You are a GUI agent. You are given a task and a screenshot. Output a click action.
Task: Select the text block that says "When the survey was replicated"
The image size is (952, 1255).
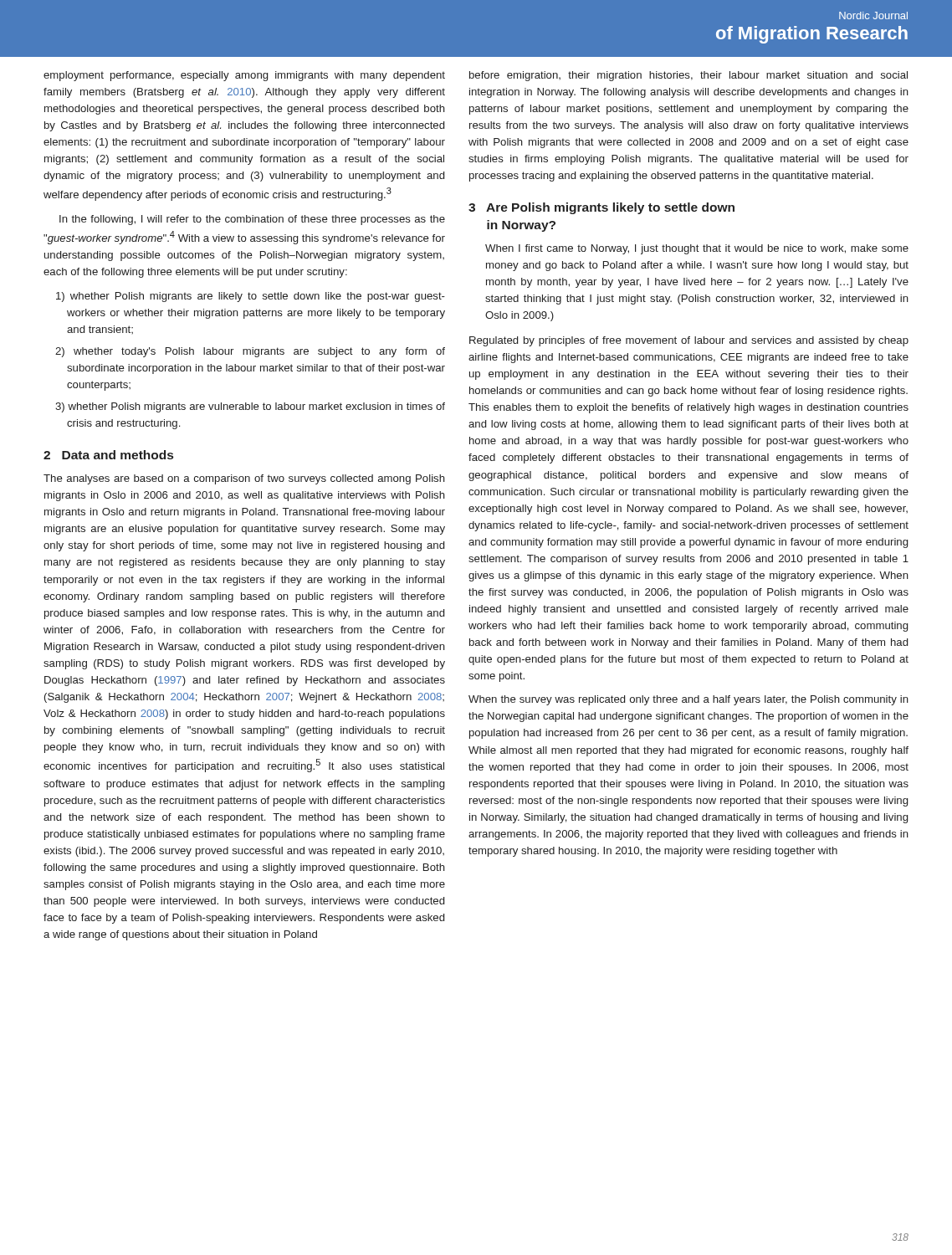tap(688, 775)
